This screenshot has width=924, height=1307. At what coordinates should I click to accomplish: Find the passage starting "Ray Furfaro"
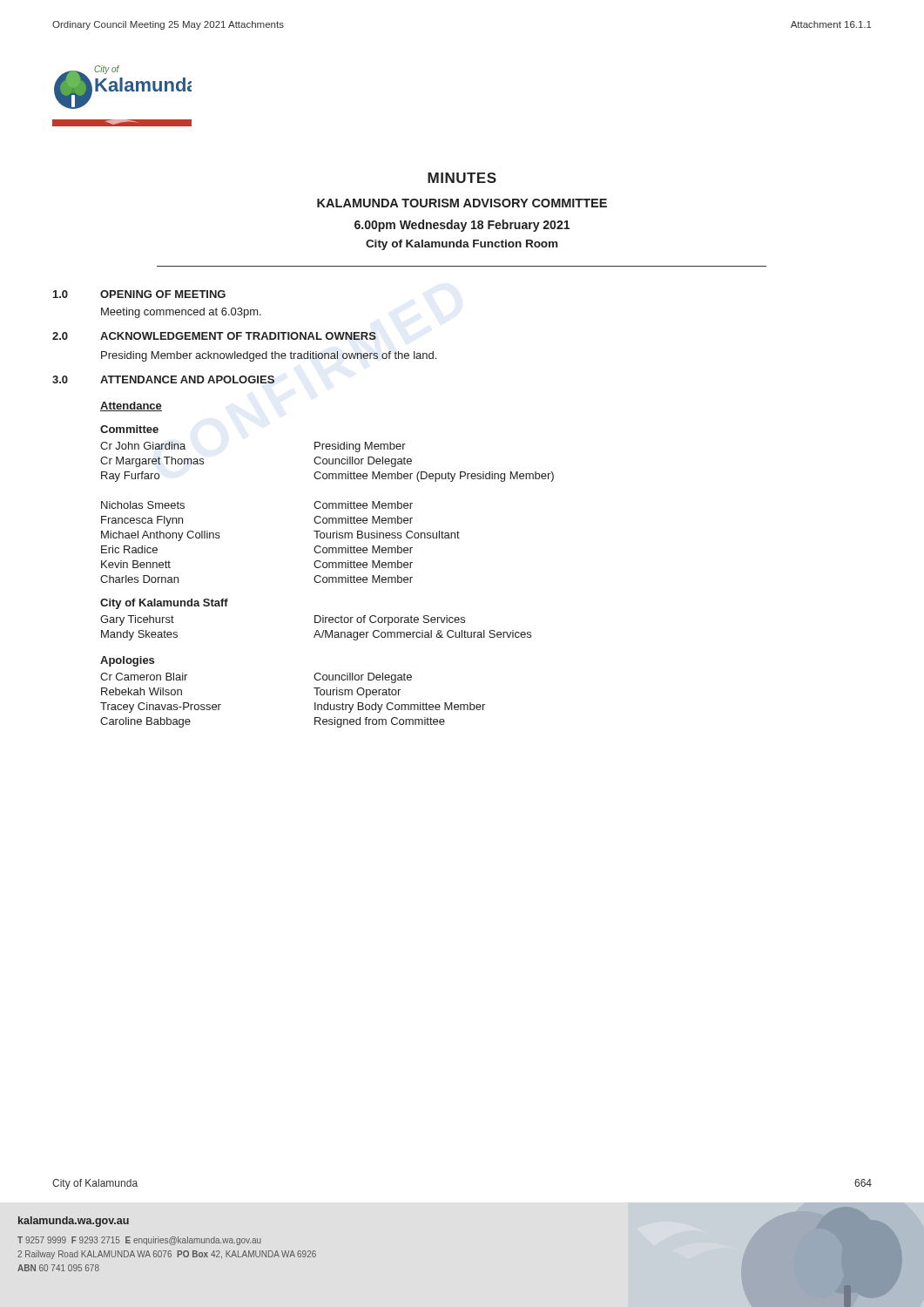[130, 475]
